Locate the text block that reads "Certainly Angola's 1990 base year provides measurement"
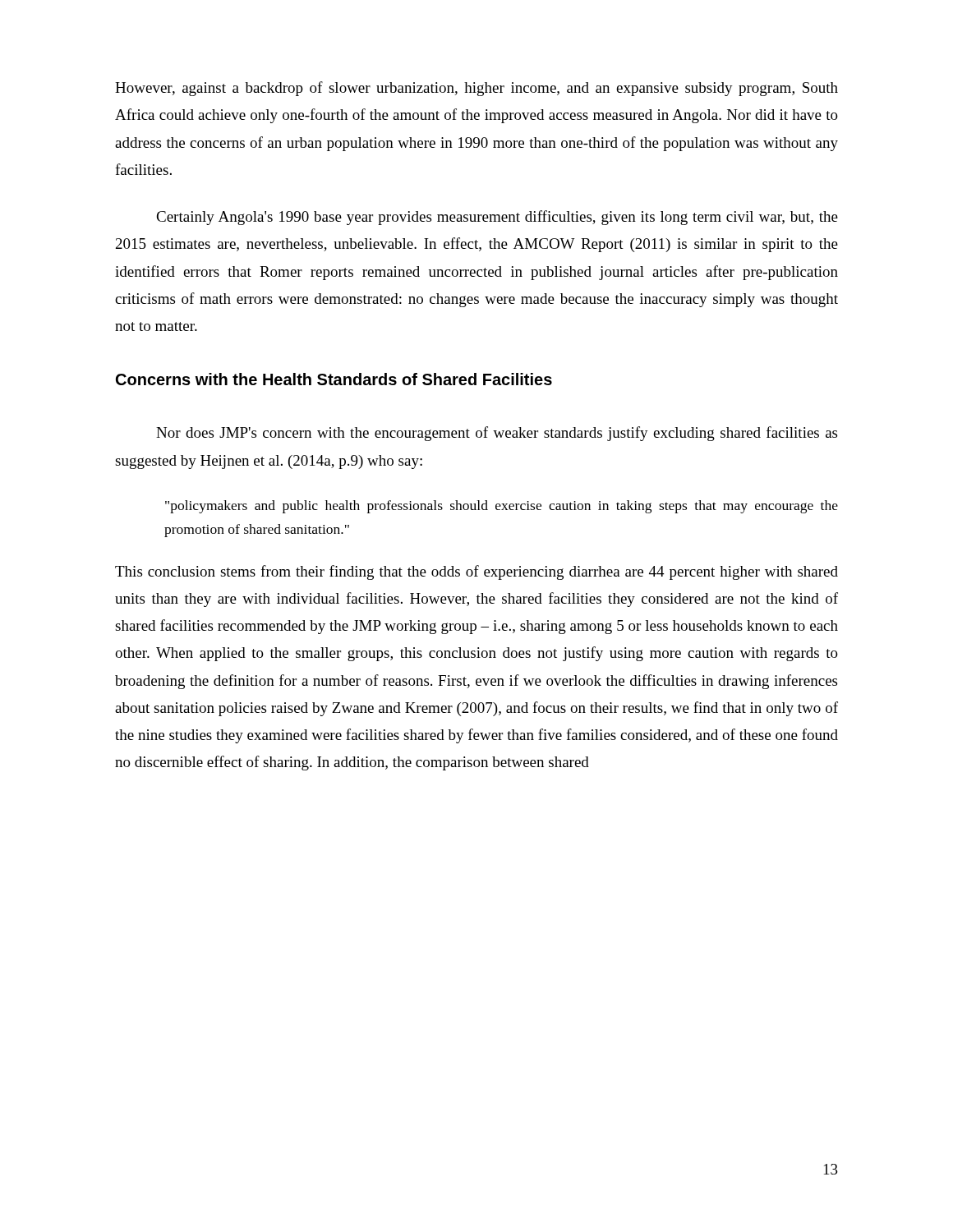 click(476, 271)
